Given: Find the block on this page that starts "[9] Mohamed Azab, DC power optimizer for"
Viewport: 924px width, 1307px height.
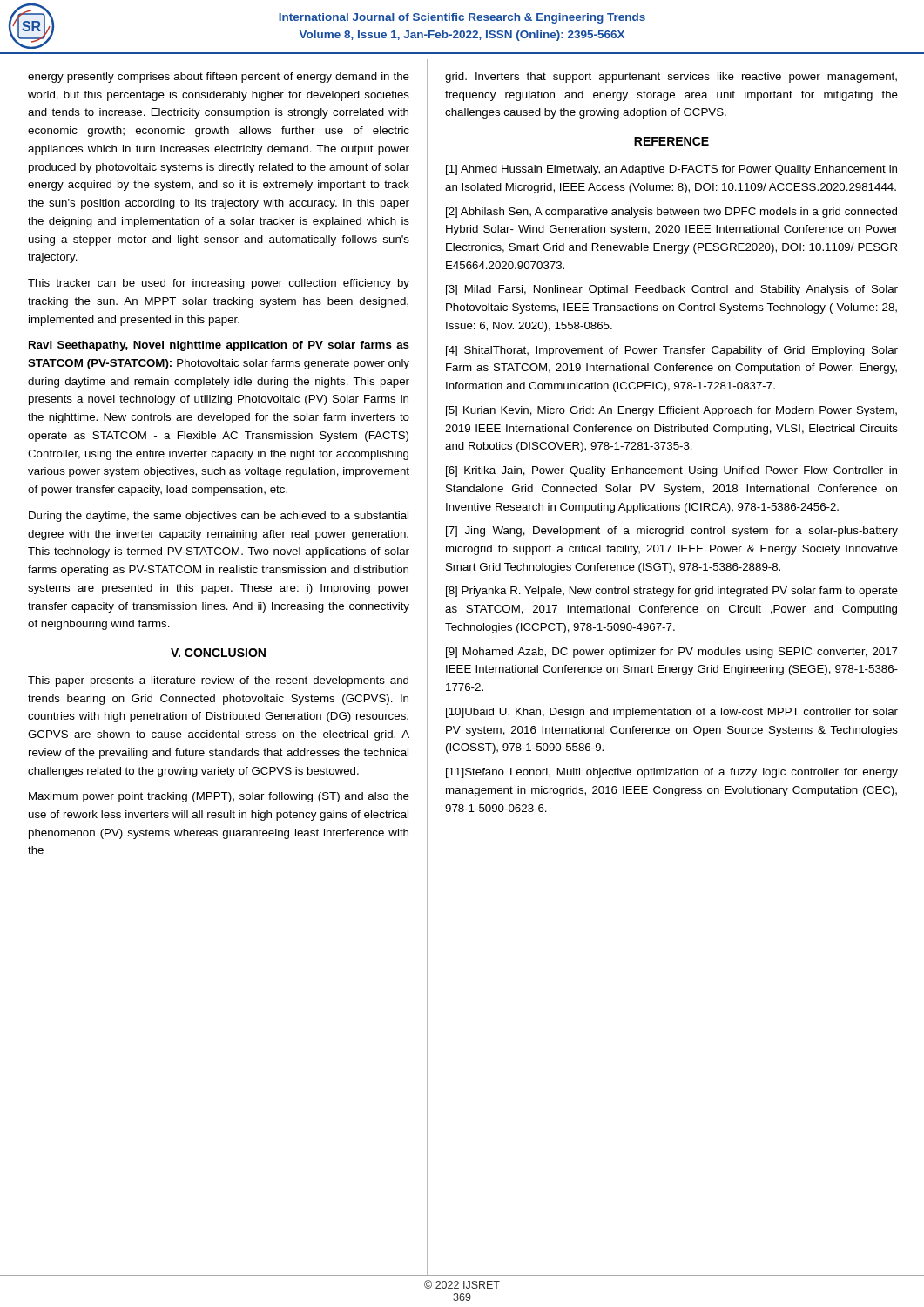Looking at the screenshot, I should (671, 669).
